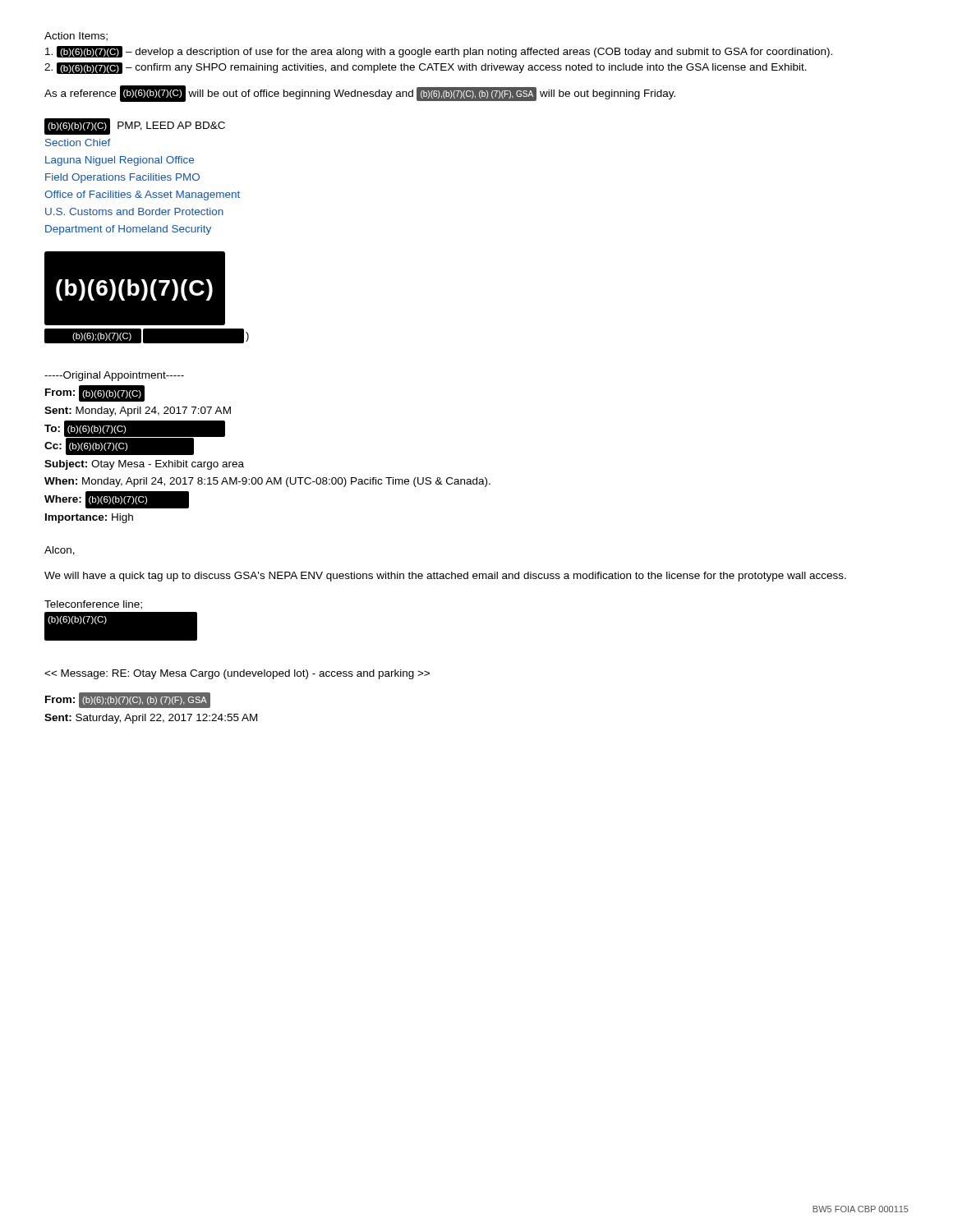Navigate to the passage starting "(b)(6)(b)(7)(C)PMP, LEED AP BD&C Section"
Viewport: 953px width, 1232px height.
coord(135,126)
